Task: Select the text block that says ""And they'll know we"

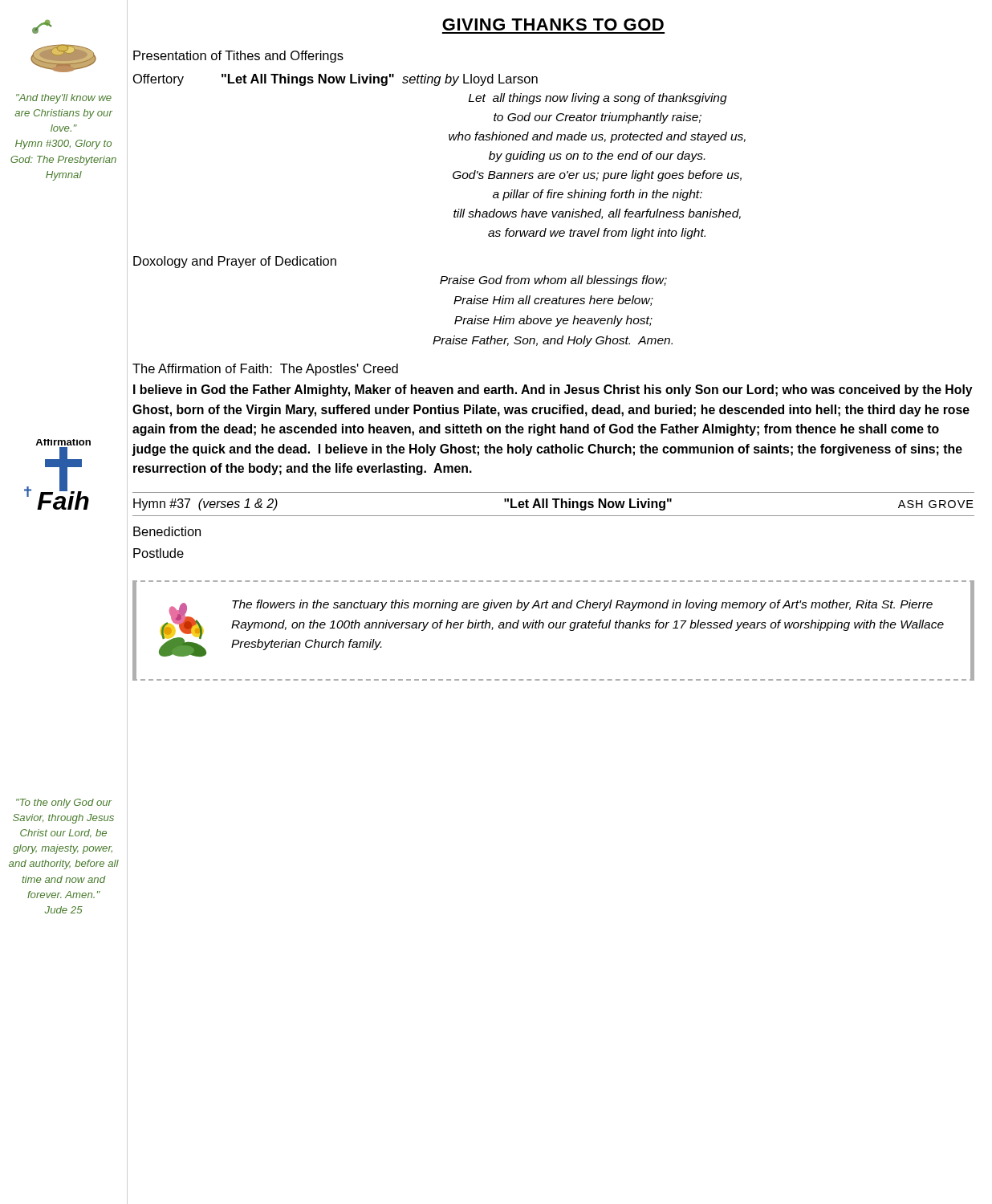Action: pyautogui.click(x=63, y=136)
